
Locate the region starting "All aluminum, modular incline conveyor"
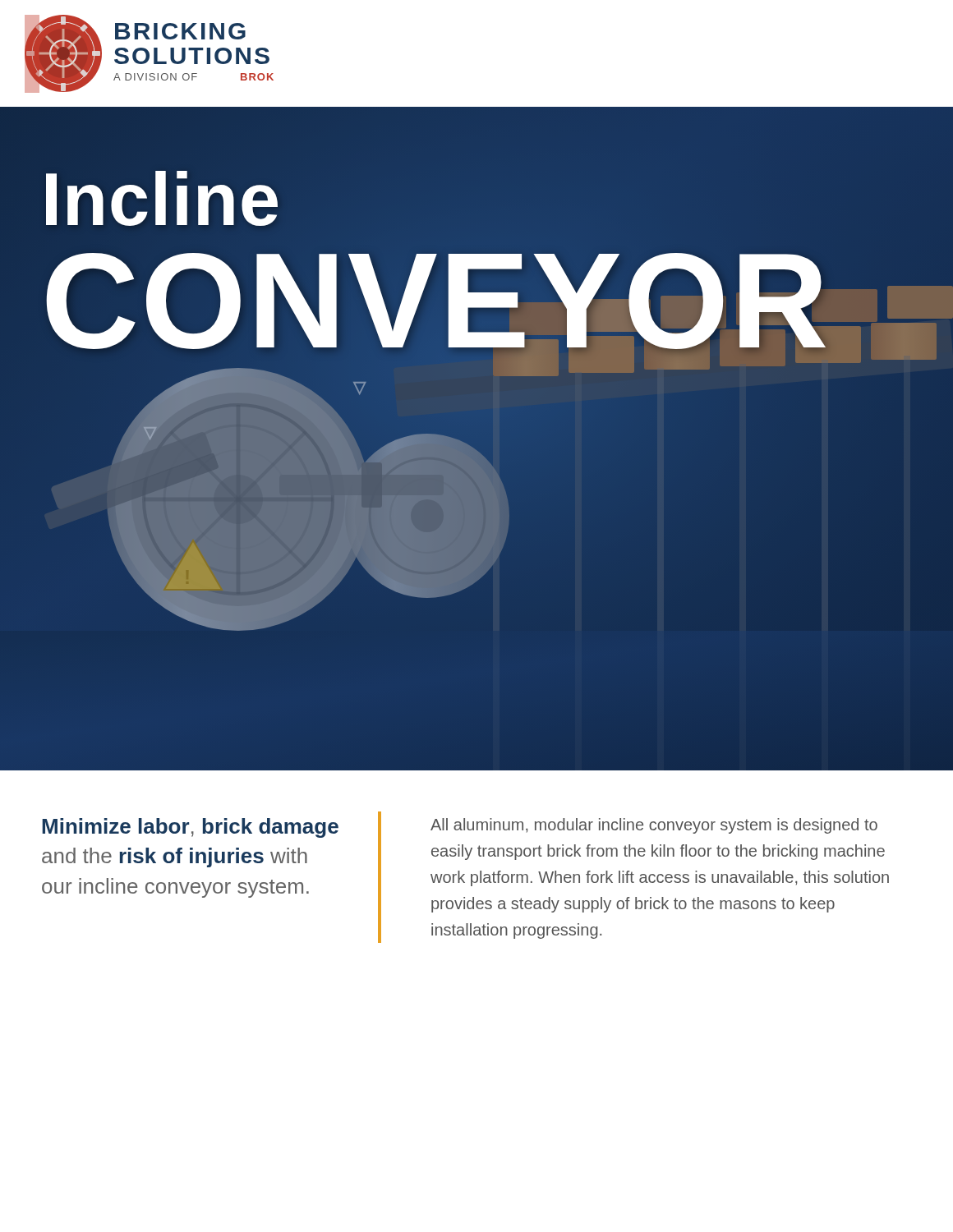click(671, 877)
